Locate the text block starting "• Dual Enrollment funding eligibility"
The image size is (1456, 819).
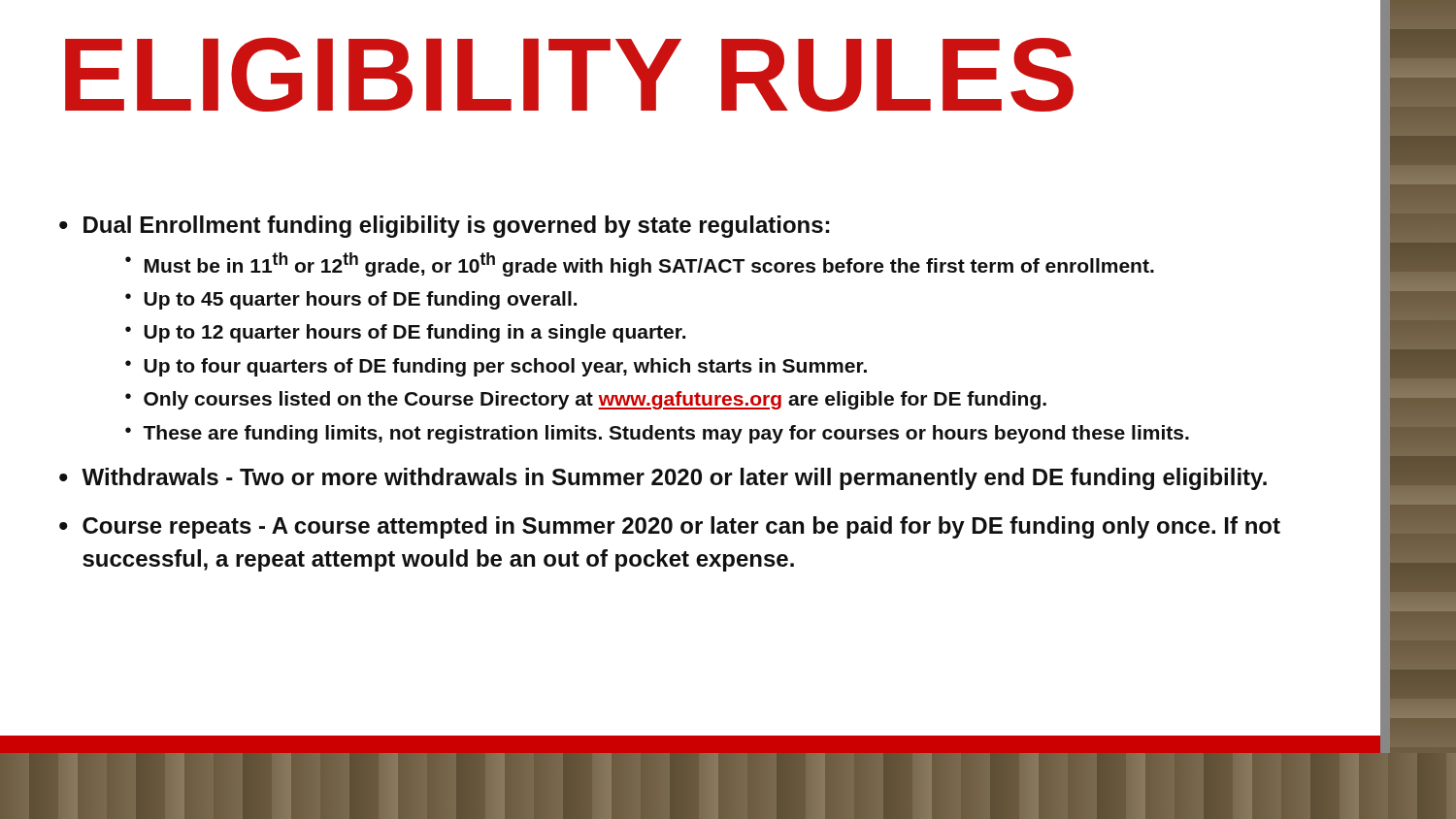click(x=624, y=330)
